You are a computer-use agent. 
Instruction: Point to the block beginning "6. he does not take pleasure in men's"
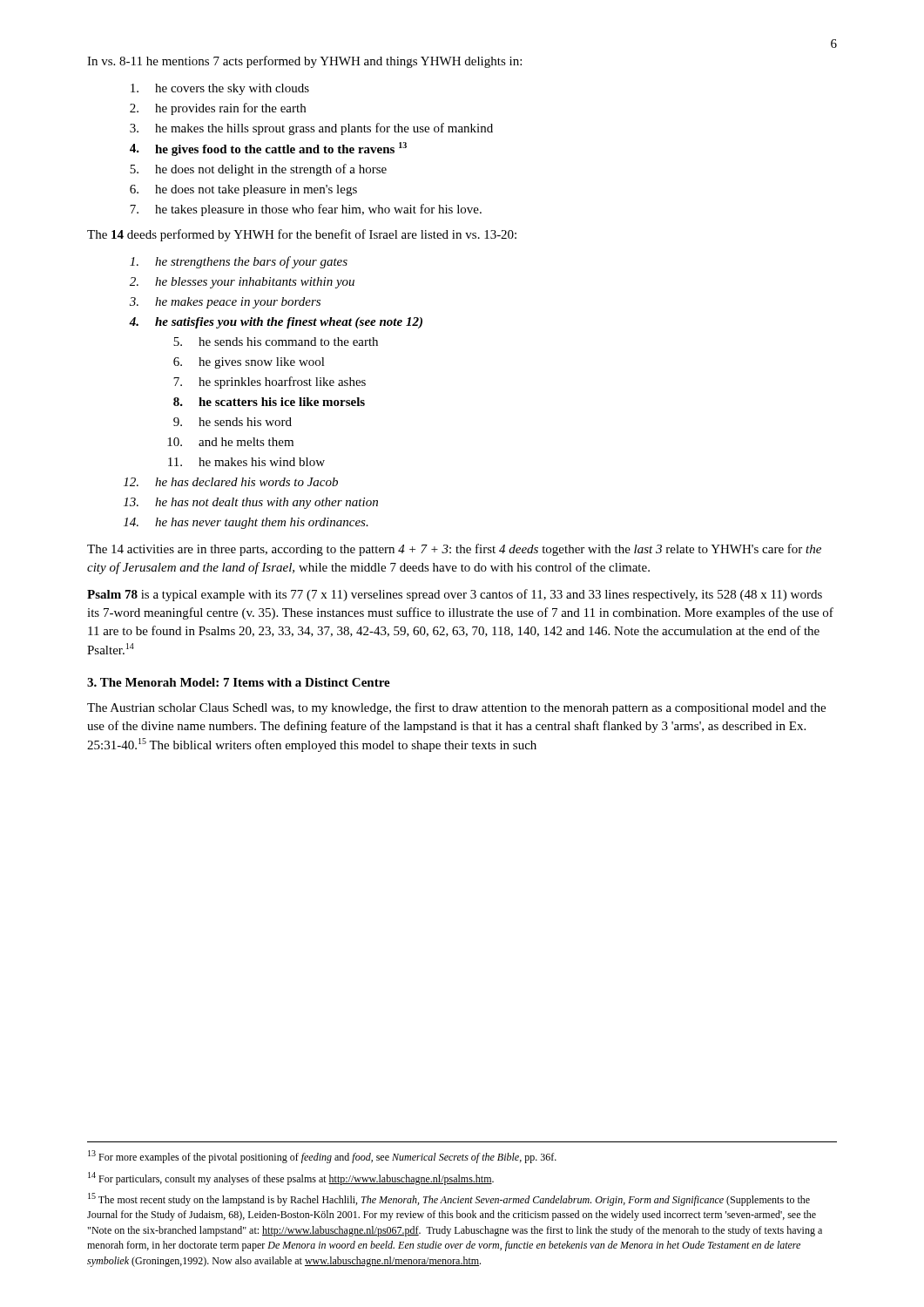coord(243,190)
